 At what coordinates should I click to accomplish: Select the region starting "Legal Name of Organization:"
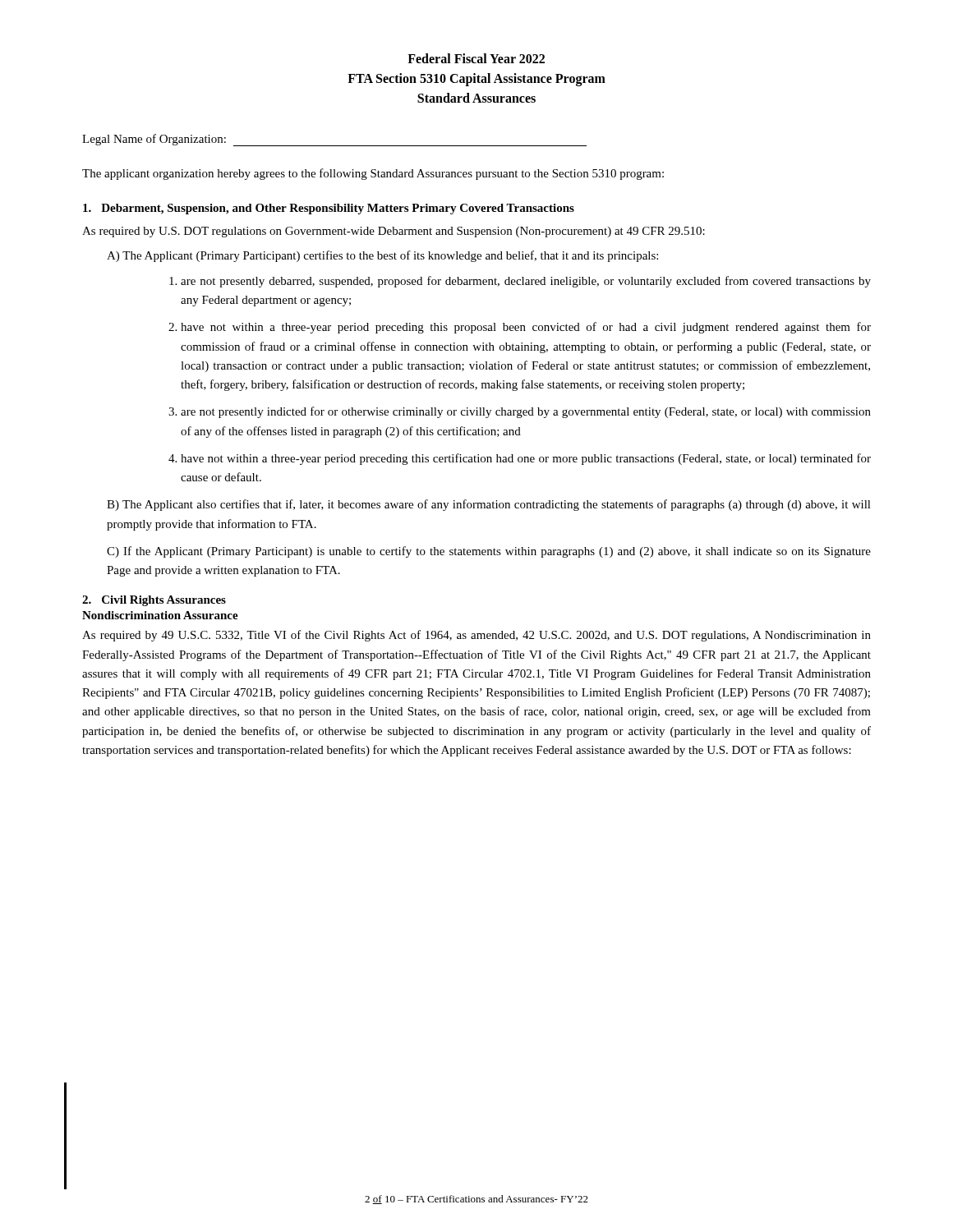tap(334, 139)
